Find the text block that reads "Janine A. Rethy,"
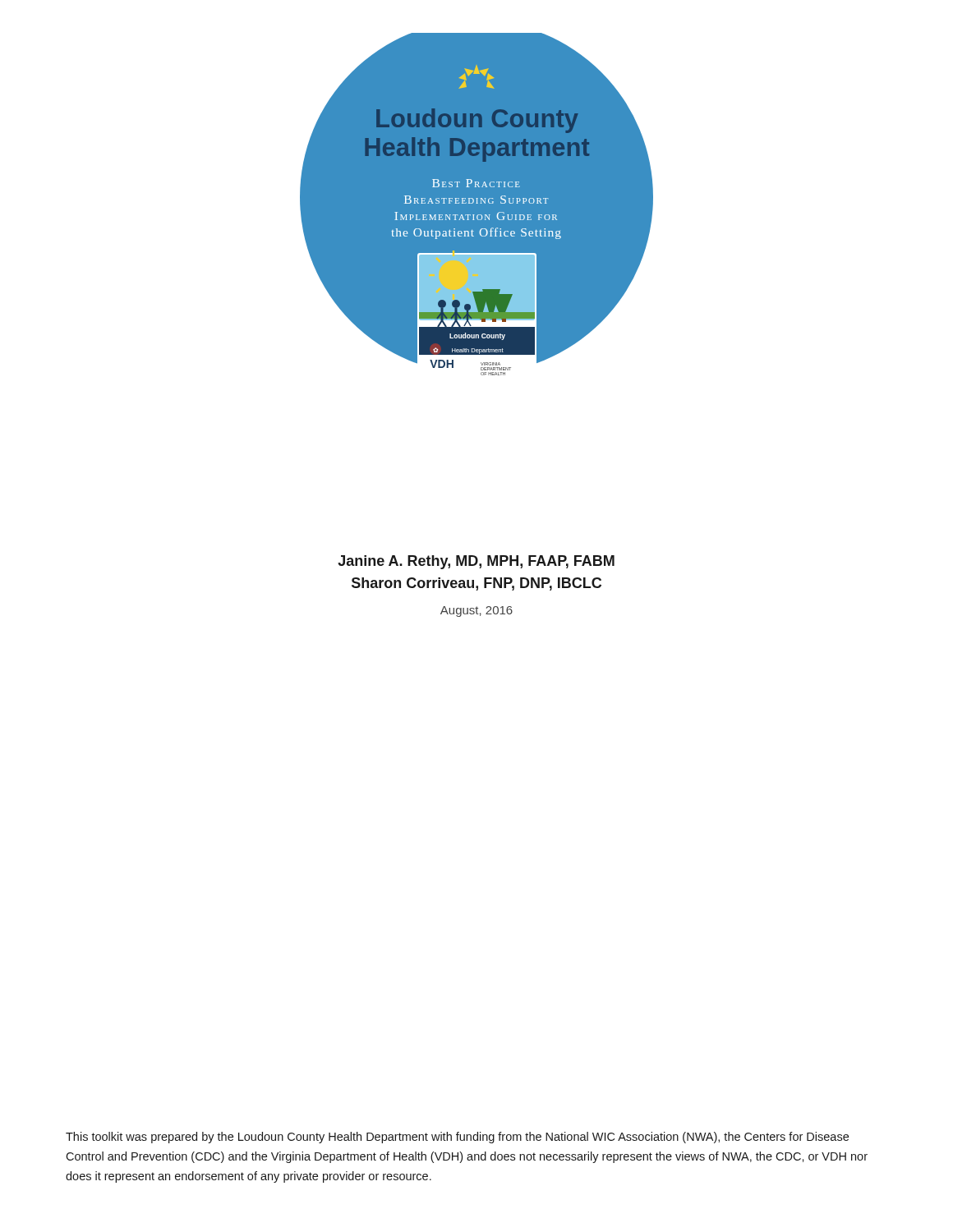 coord(476,584)
